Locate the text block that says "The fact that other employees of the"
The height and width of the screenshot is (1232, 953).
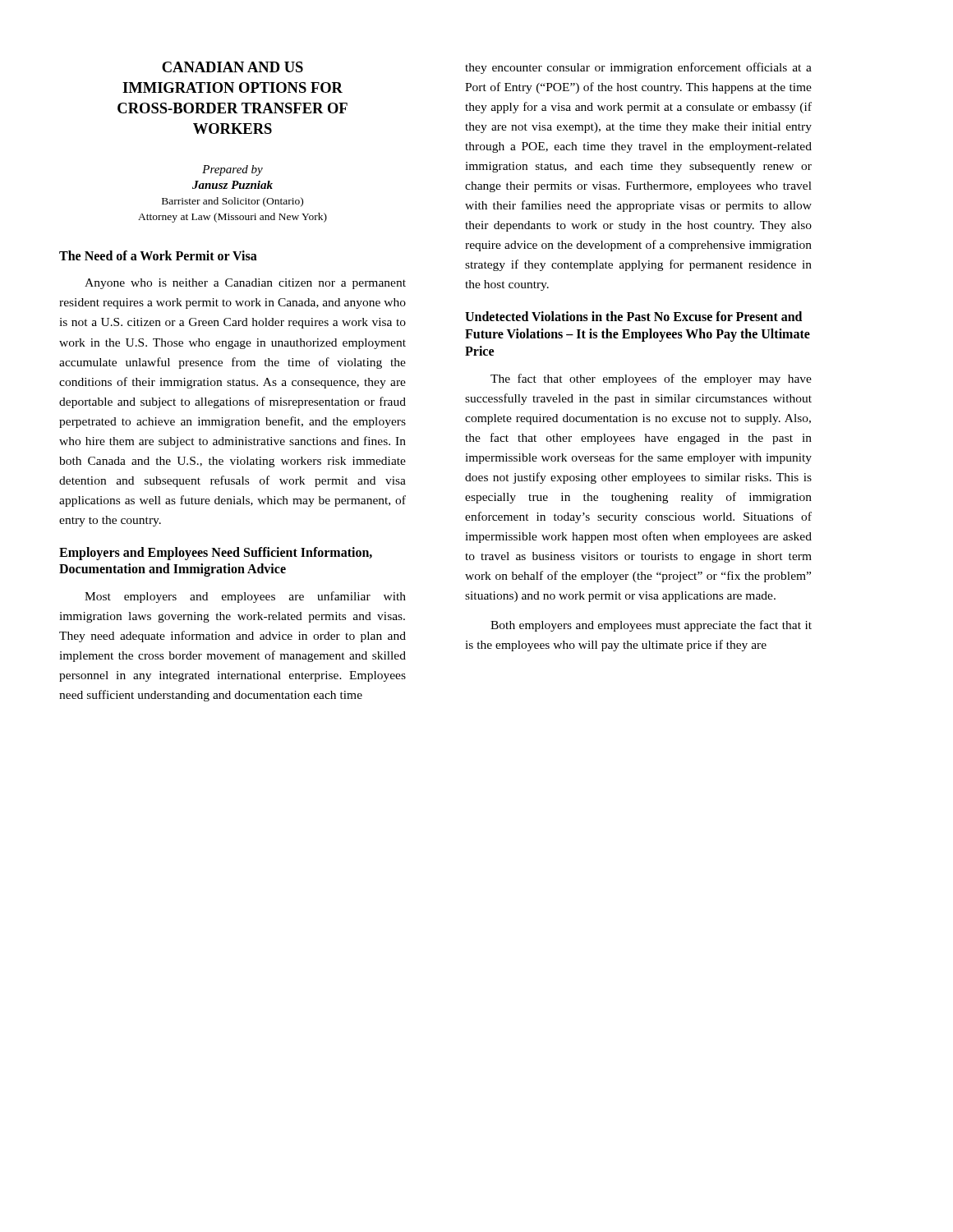click(638, 487)
